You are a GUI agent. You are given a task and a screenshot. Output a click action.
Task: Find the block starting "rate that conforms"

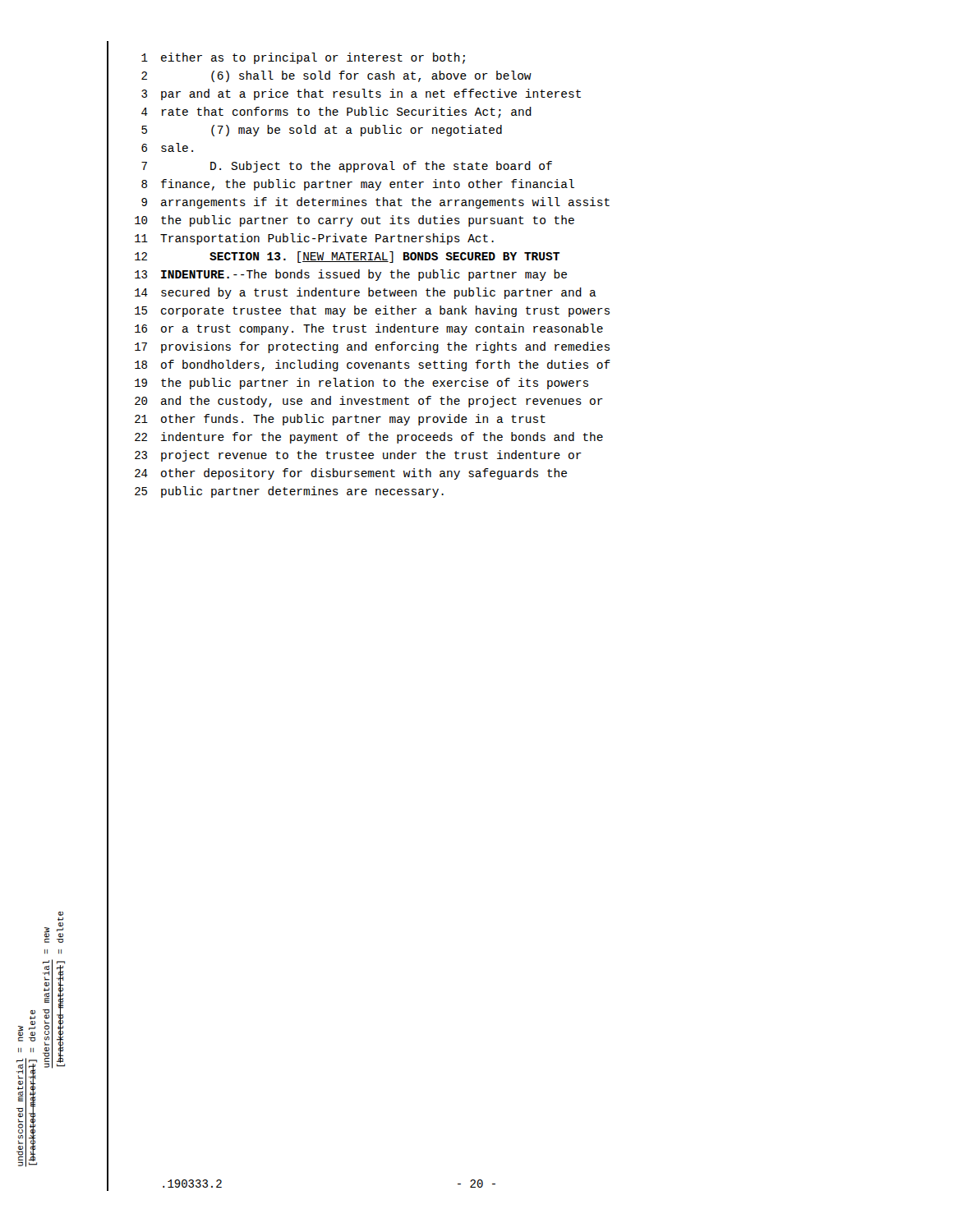coord(346,113)
